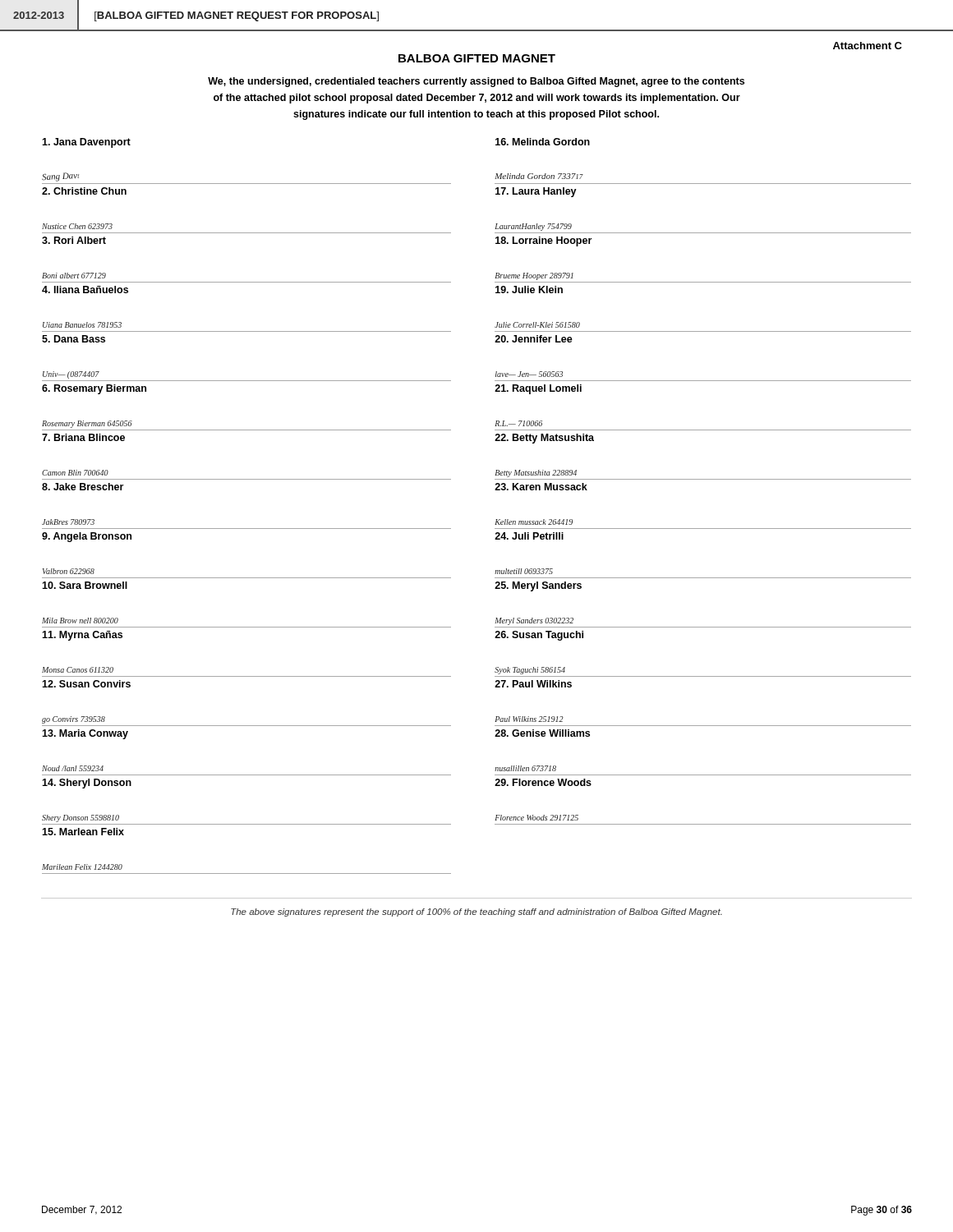This screenshot has height=1232, width=953.
Task: Locate the block of text that opens with "12. Susan Convirs go Convirs"
Action: (86, 684)
